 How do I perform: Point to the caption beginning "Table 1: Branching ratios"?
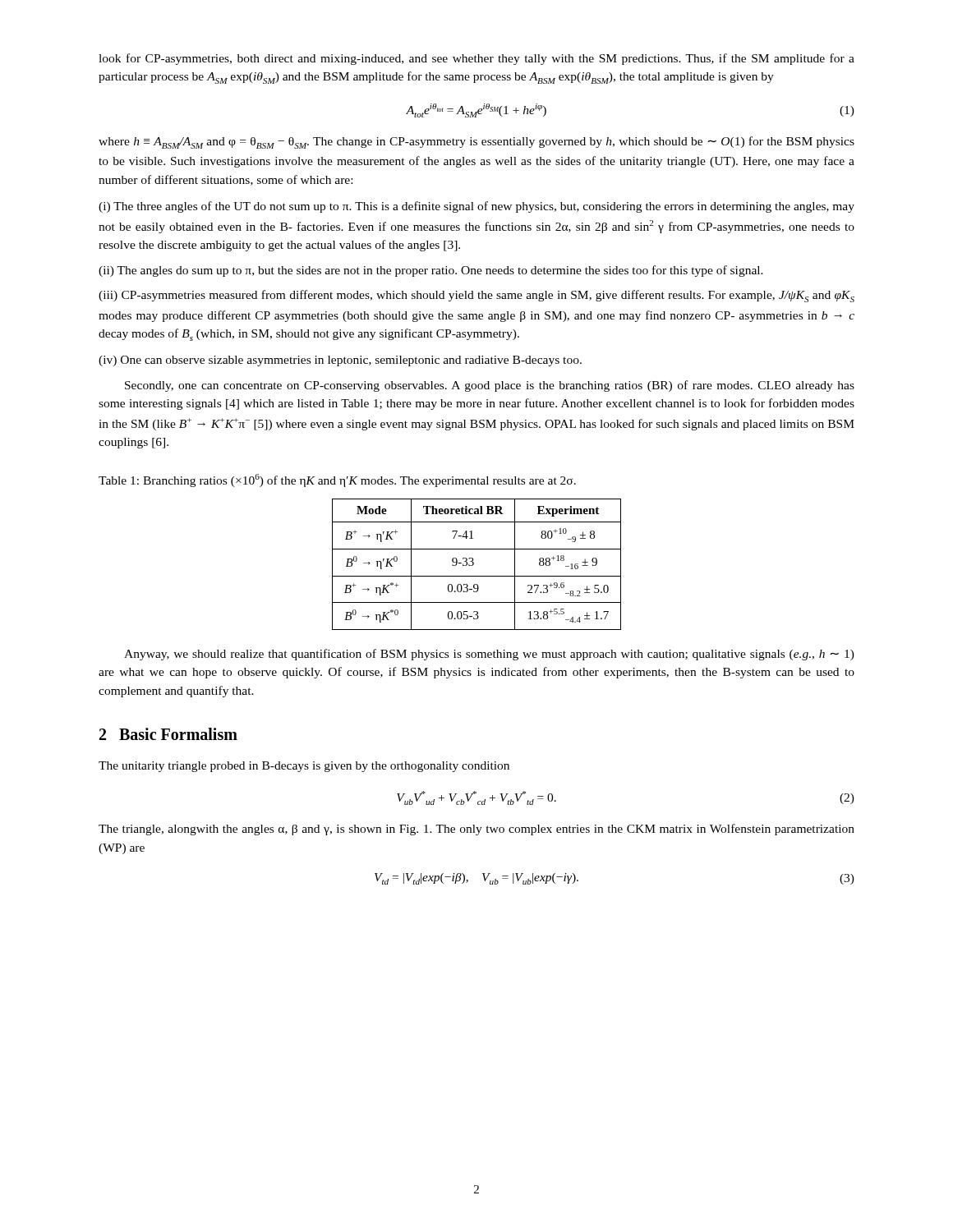pyautogui.click(x=476, y=480)
